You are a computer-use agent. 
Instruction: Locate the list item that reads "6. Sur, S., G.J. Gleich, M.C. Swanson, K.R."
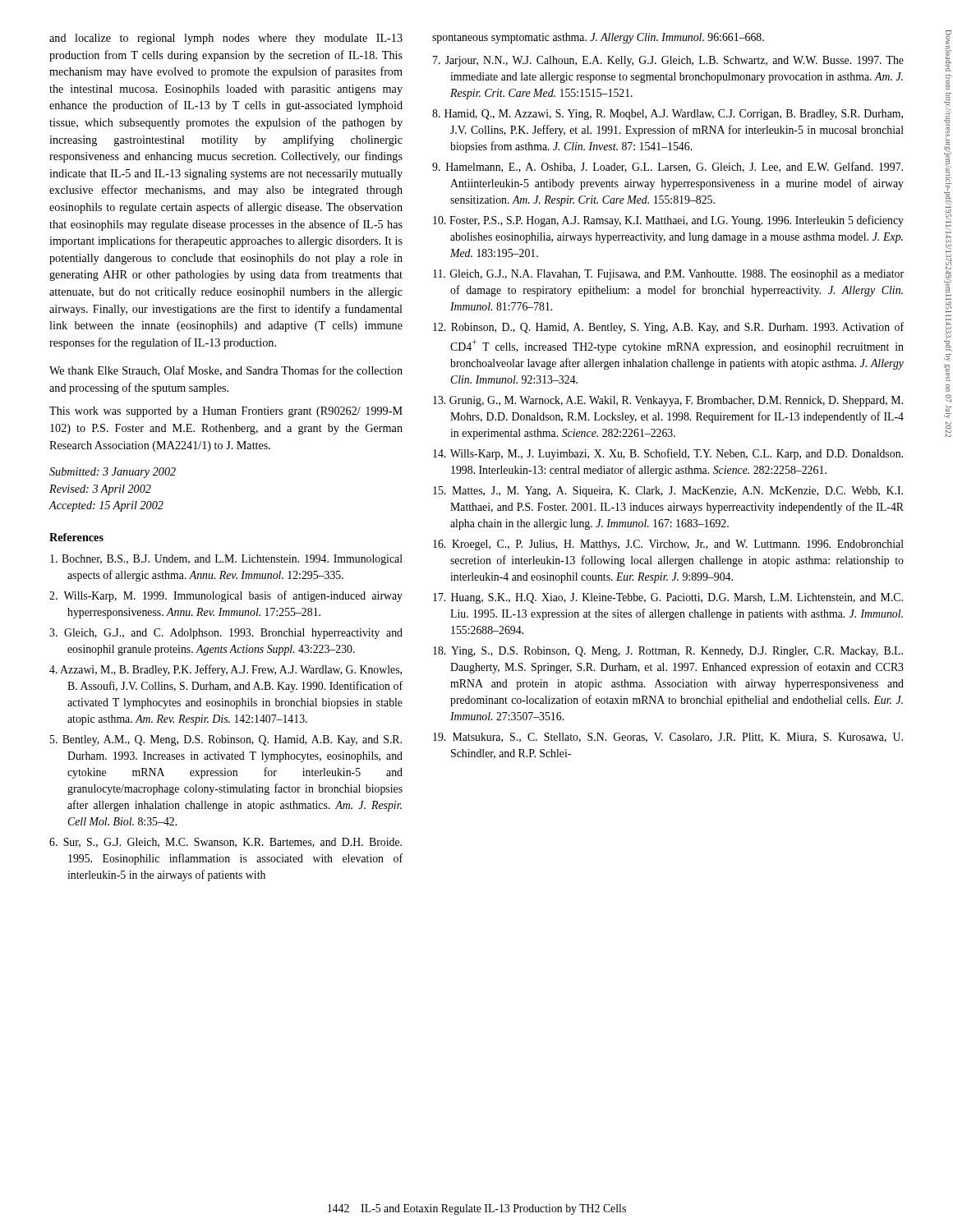[226, 858]
